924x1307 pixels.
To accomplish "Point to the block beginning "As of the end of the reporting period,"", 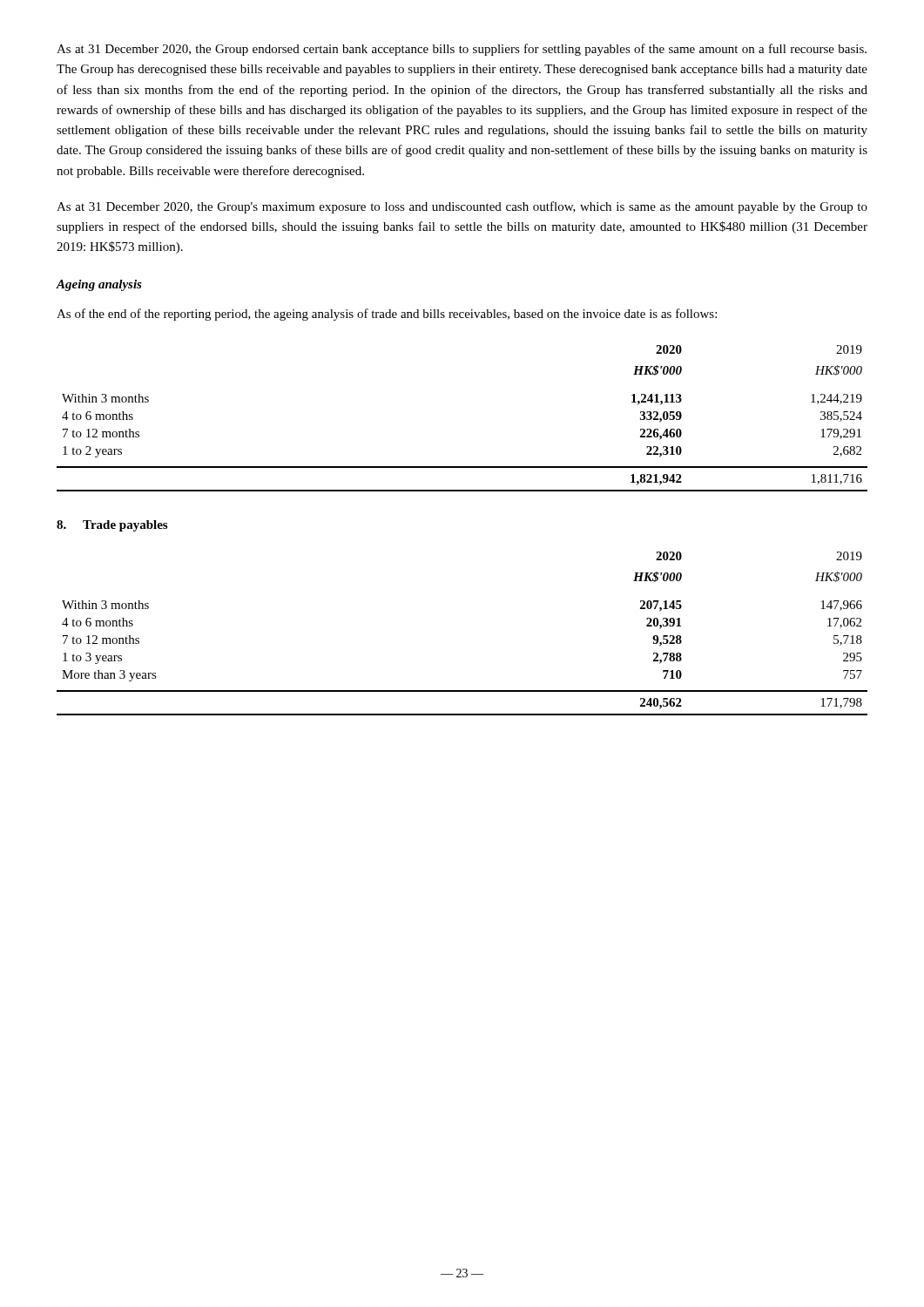I will tap(462, 314).
